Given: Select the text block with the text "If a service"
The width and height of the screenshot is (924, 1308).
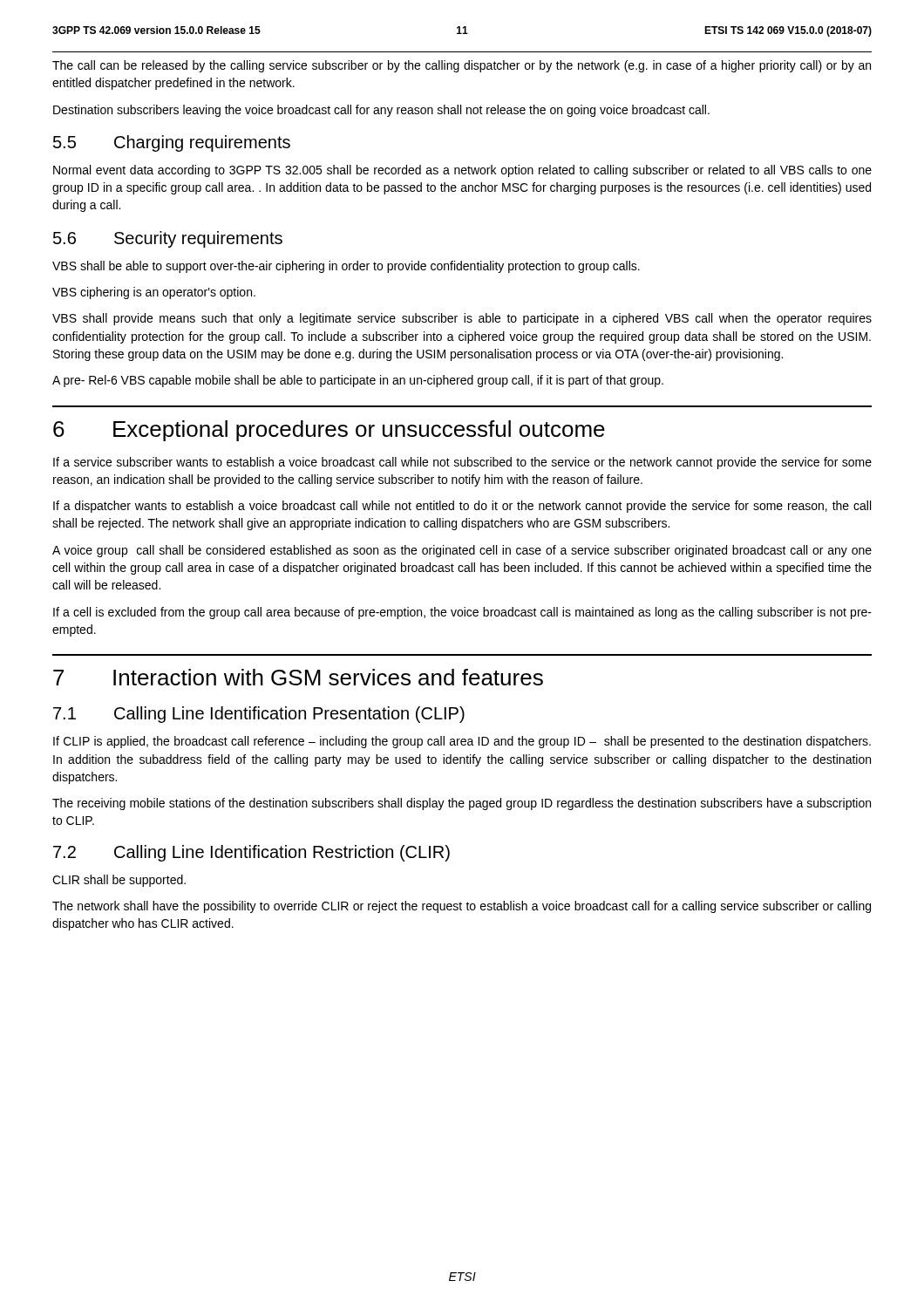Looking at the screenshot, I should point(462,471).
